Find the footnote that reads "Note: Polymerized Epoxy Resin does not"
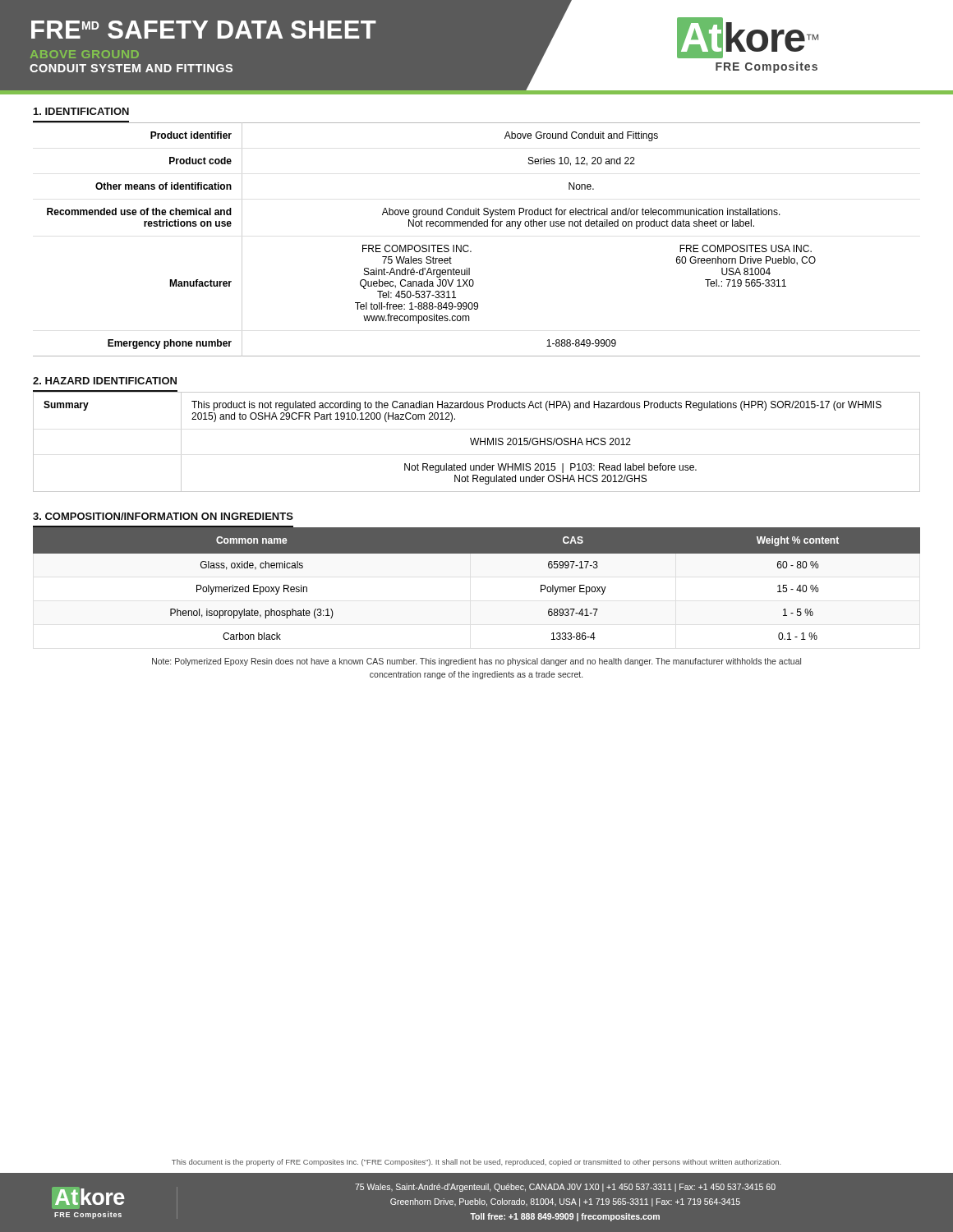Screen dimensions: 1232x953 tap(476, 668)
